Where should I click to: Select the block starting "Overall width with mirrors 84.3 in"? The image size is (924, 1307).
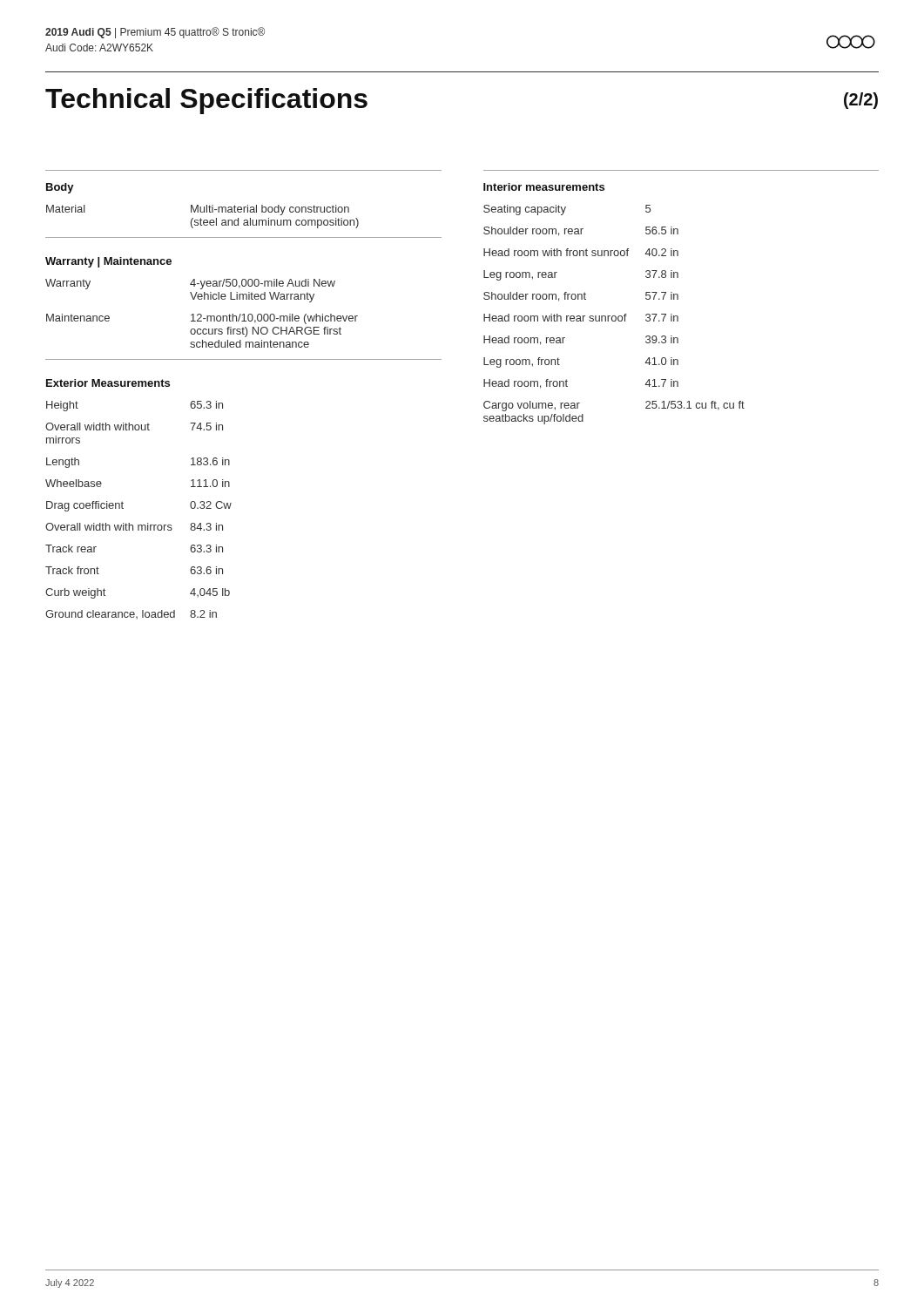point(134,527)
